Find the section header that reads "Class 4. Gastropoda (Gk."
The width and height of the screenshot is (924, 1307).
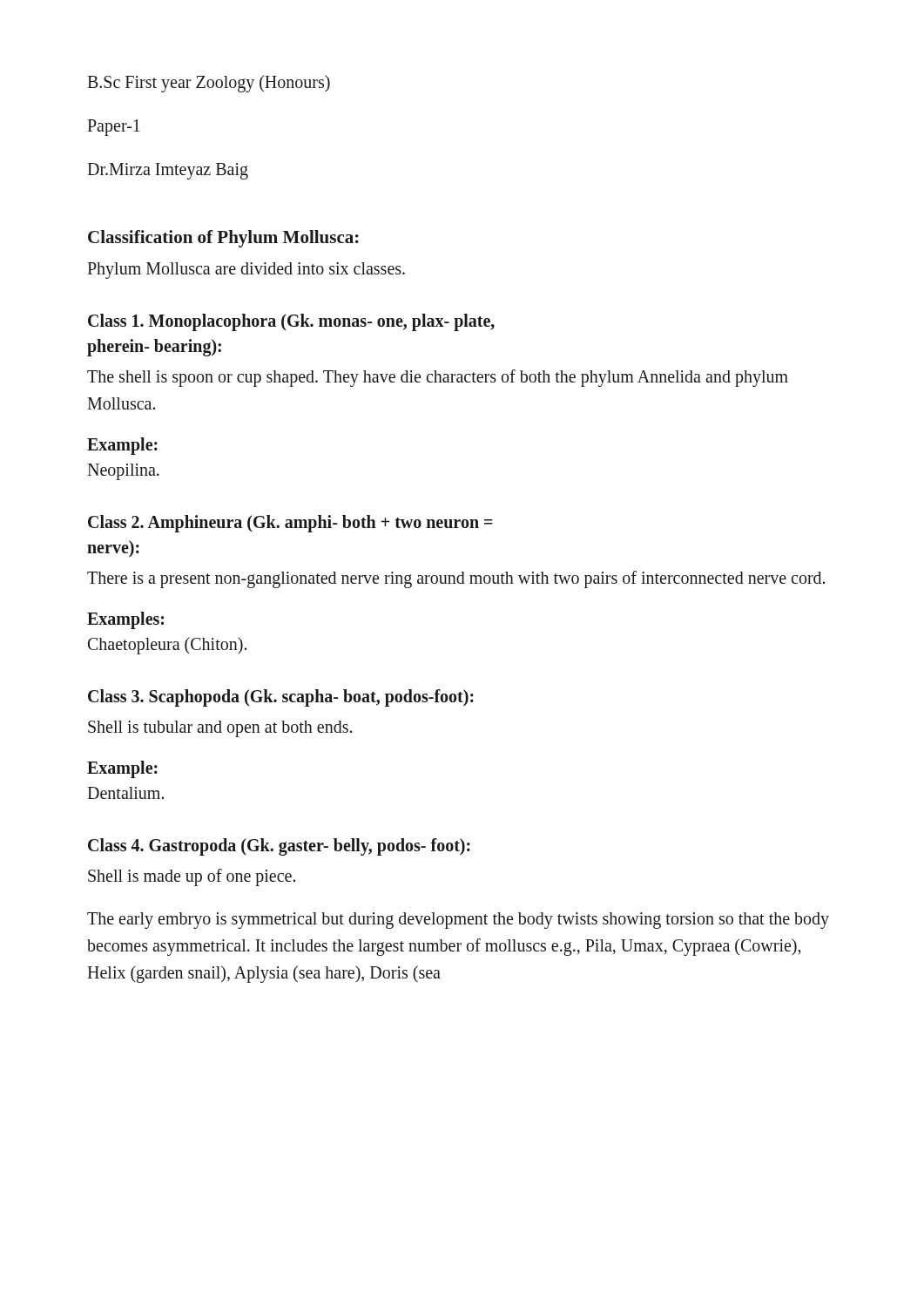(x=279, y=846)
